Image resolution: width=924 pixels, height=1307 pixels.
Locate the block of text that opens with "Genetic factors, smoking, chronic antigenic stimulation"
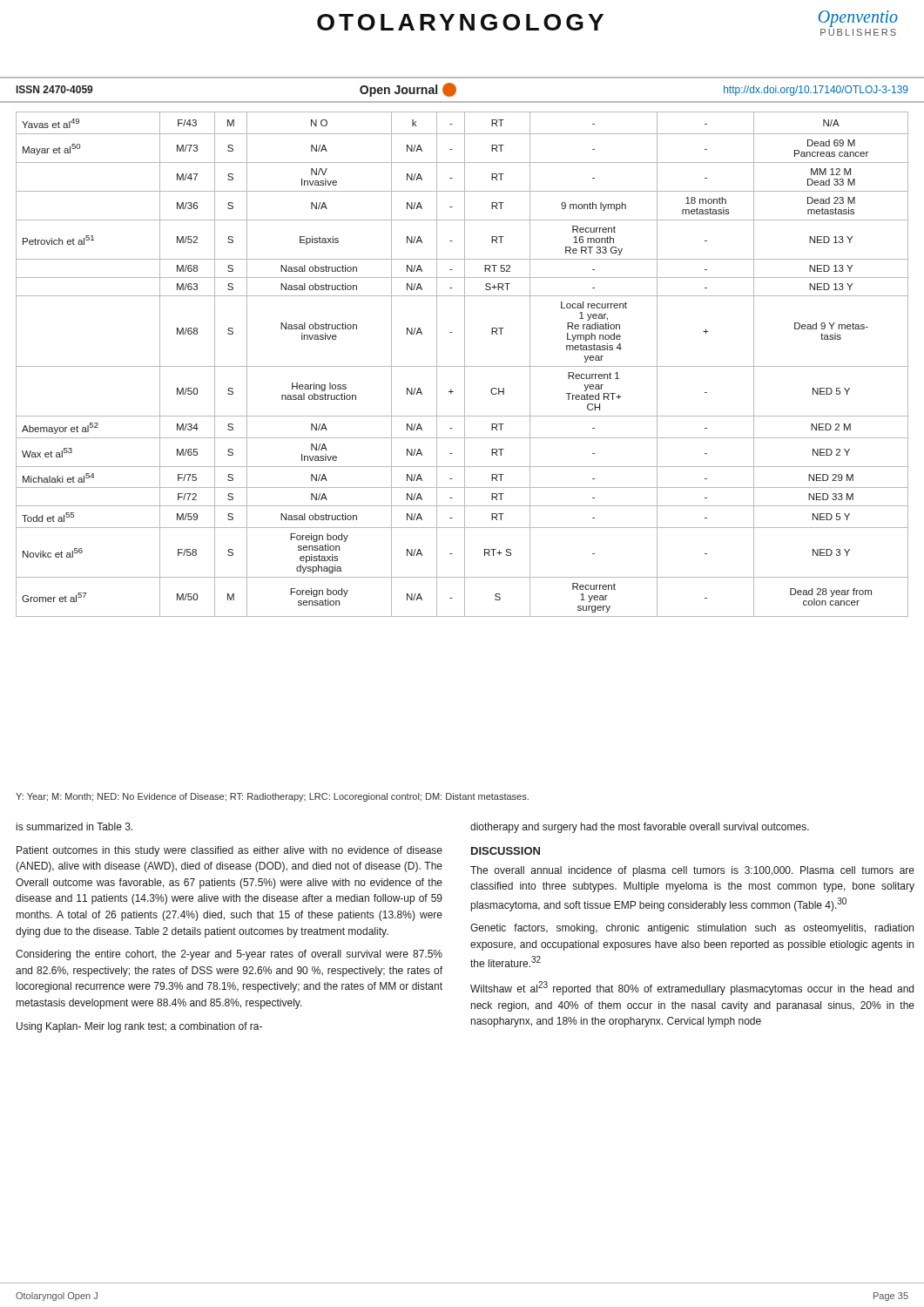[692, 946]
